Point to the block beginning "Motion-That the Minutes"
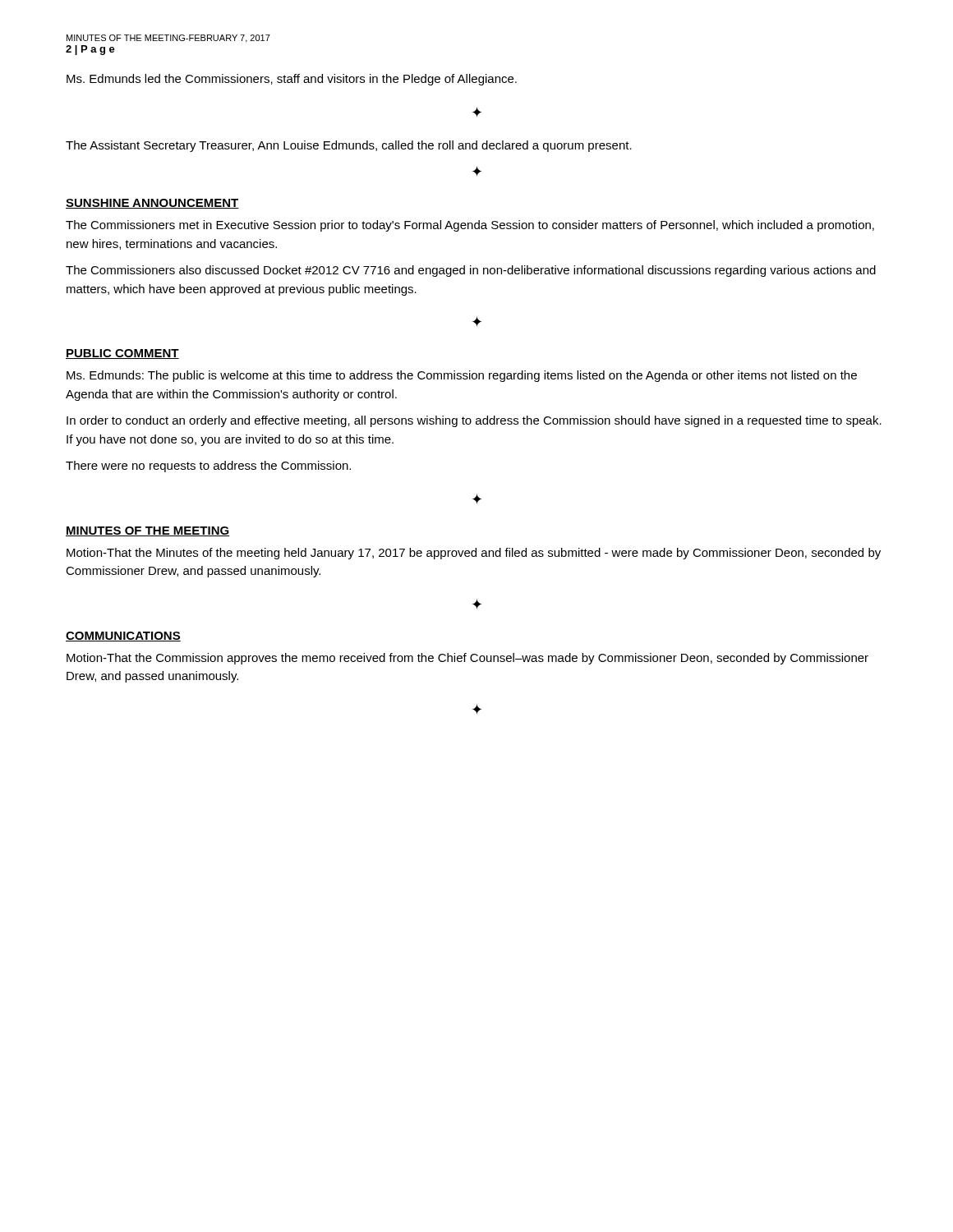 [x=473, y=561]
